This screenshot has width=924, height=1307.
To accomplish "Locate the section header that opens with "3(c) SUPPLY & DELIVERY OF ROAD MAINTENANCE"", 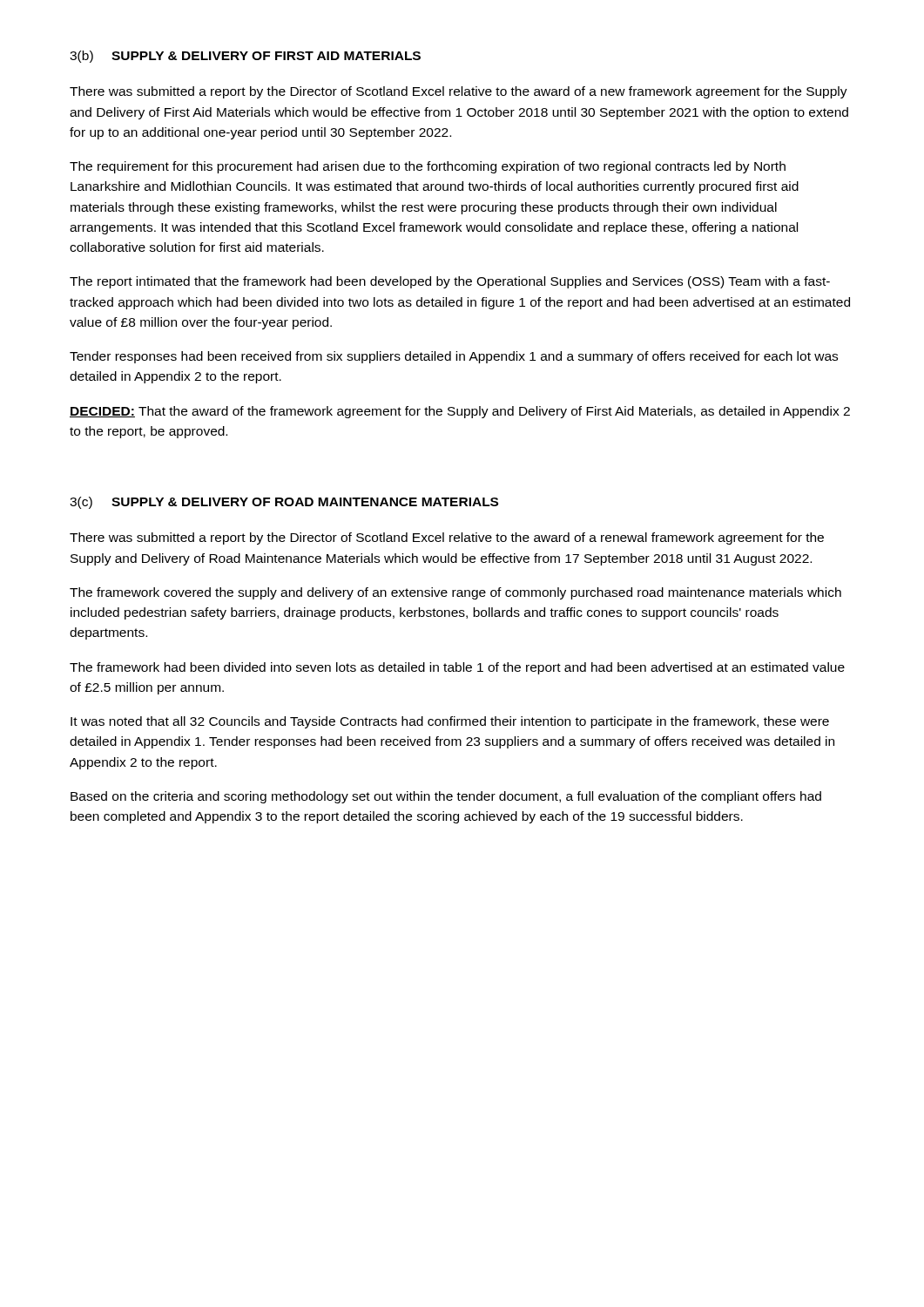I will [284, 502].
